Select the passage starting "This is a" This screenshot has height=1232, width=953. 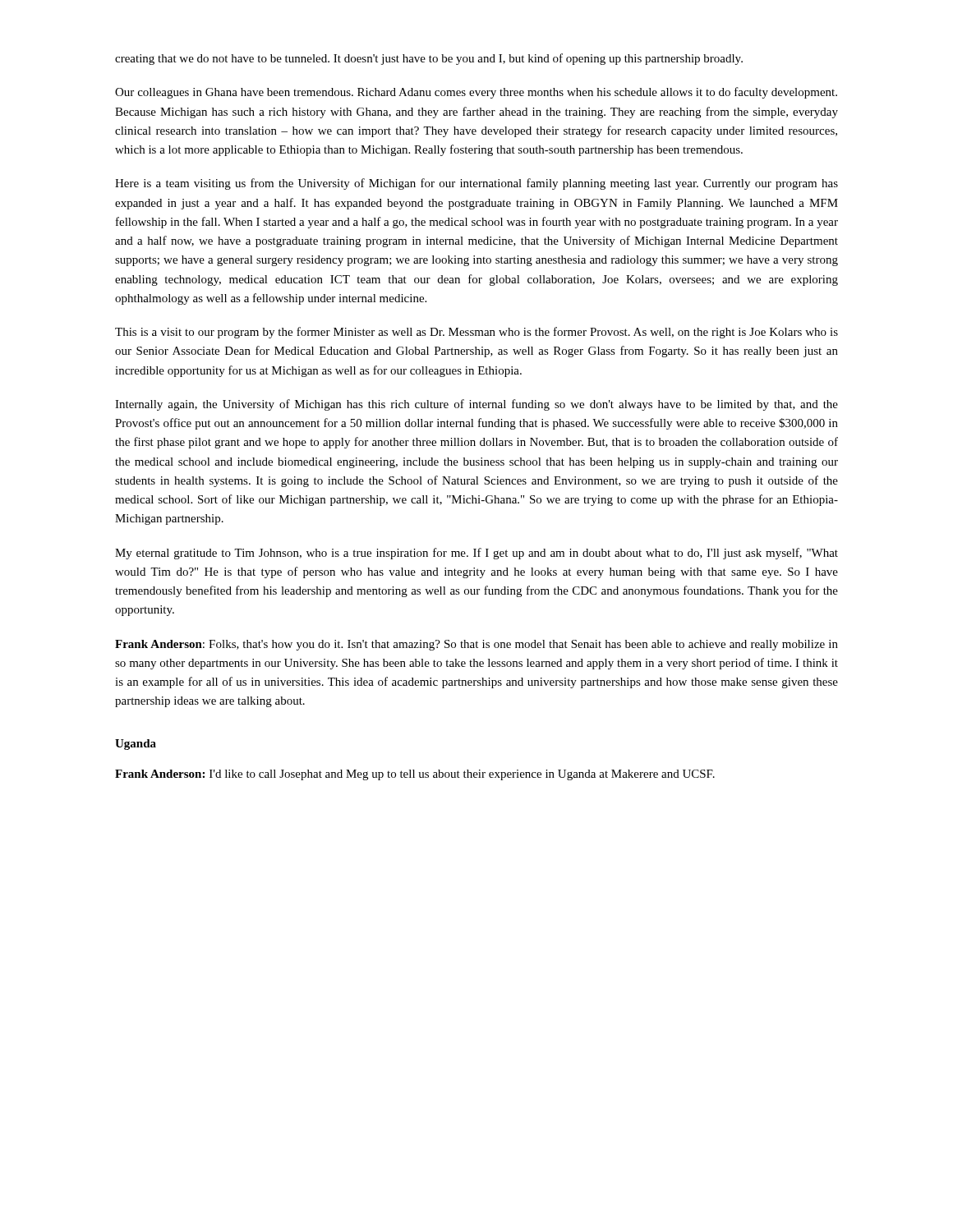(x=476, y=351)
